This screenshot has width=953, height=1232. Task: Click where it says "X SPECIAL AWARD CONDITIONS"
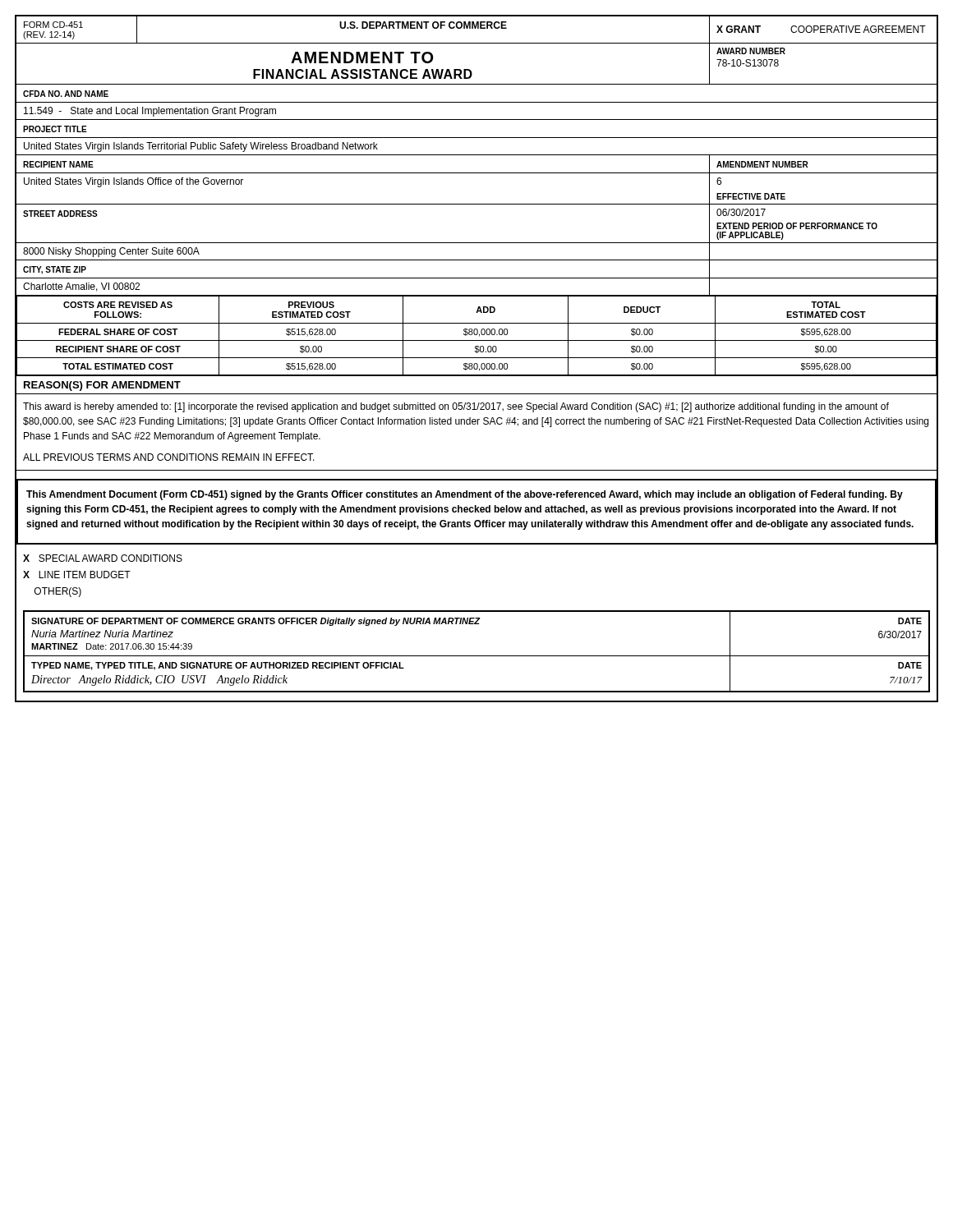point(103,559)
